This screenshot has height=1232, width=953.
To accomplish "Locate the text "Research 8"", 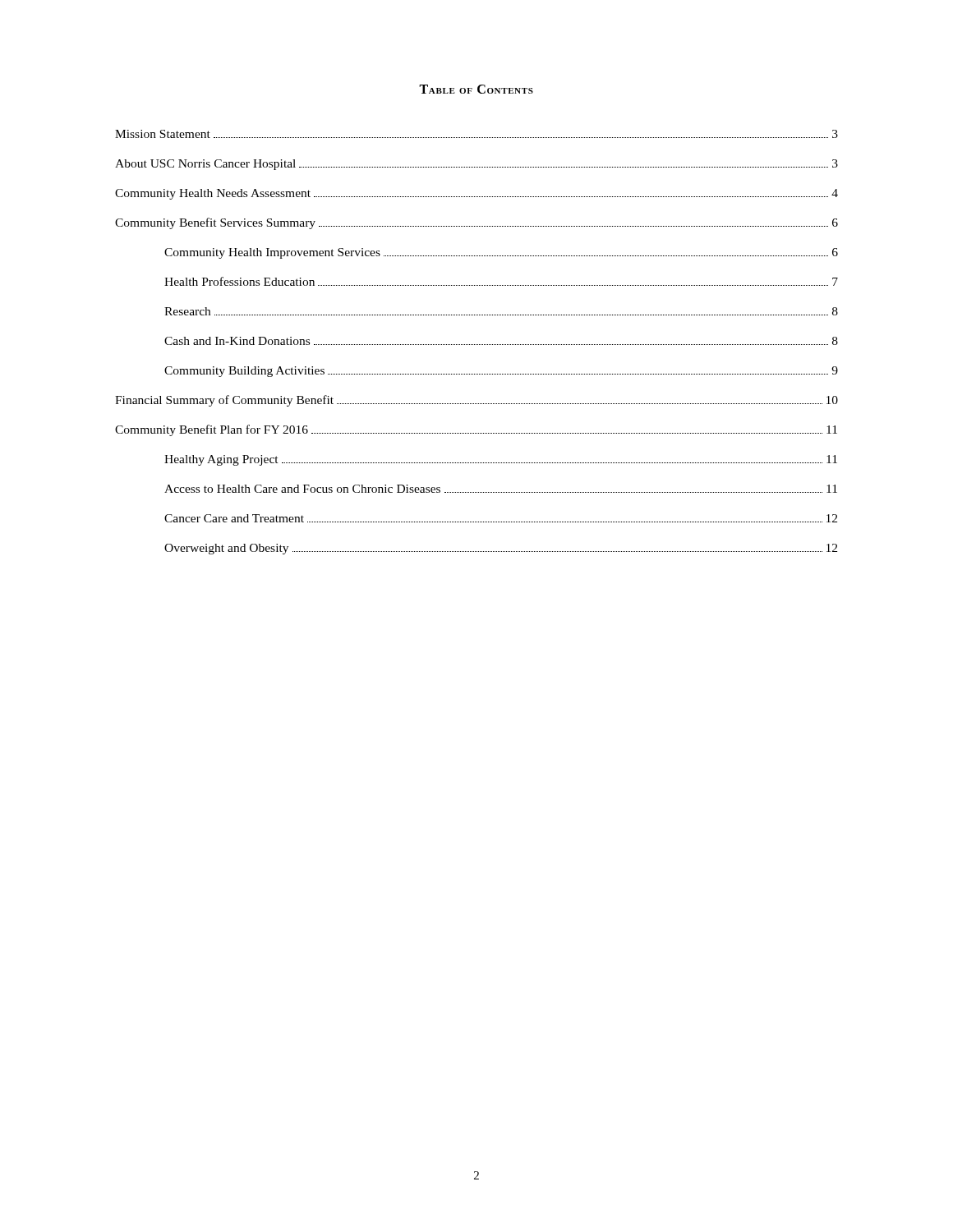I will (x=501, y=311).
